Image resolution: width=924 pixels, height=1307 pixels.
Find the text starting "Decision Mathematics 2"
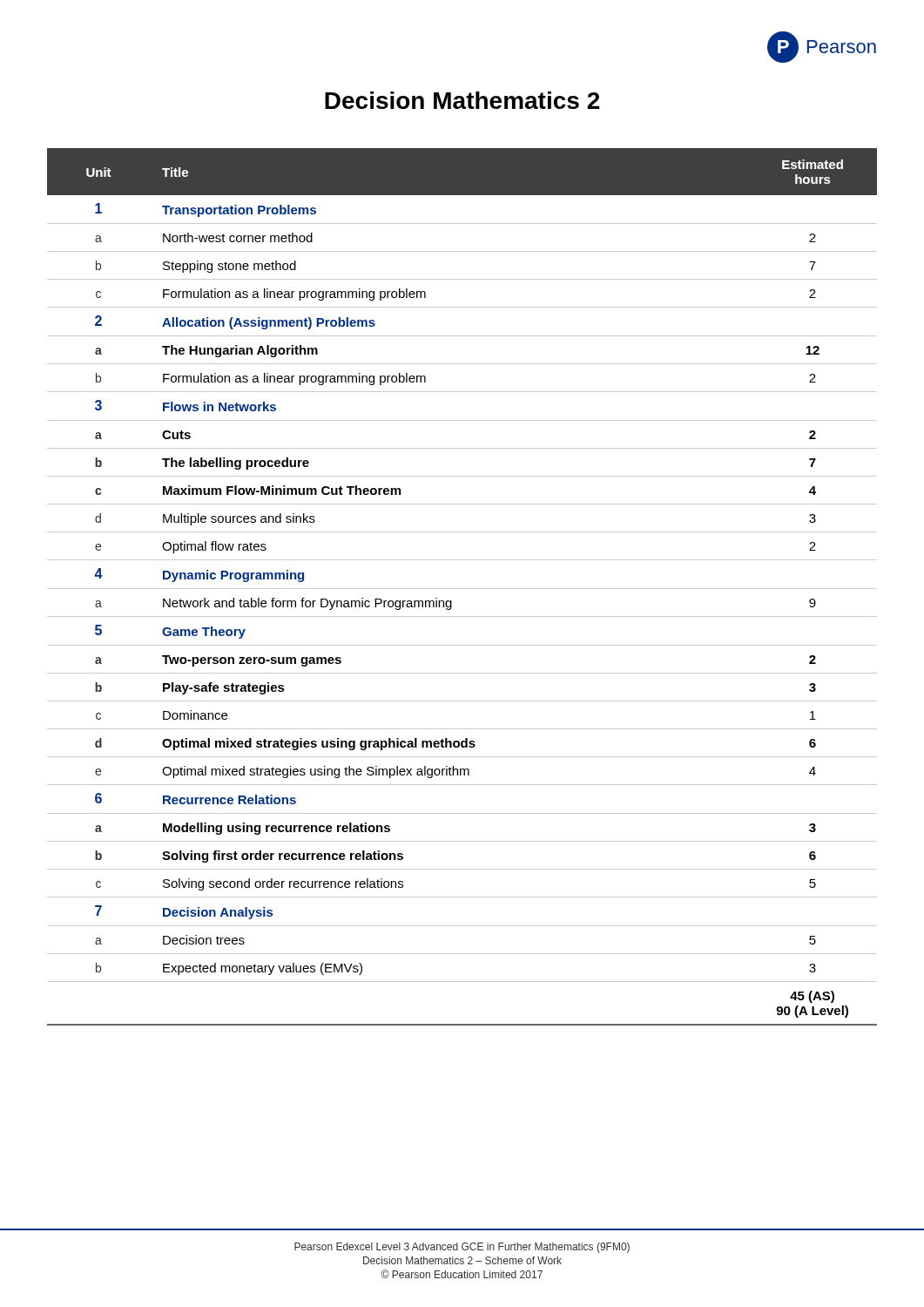pyautogui.click(x=462, y=101)
